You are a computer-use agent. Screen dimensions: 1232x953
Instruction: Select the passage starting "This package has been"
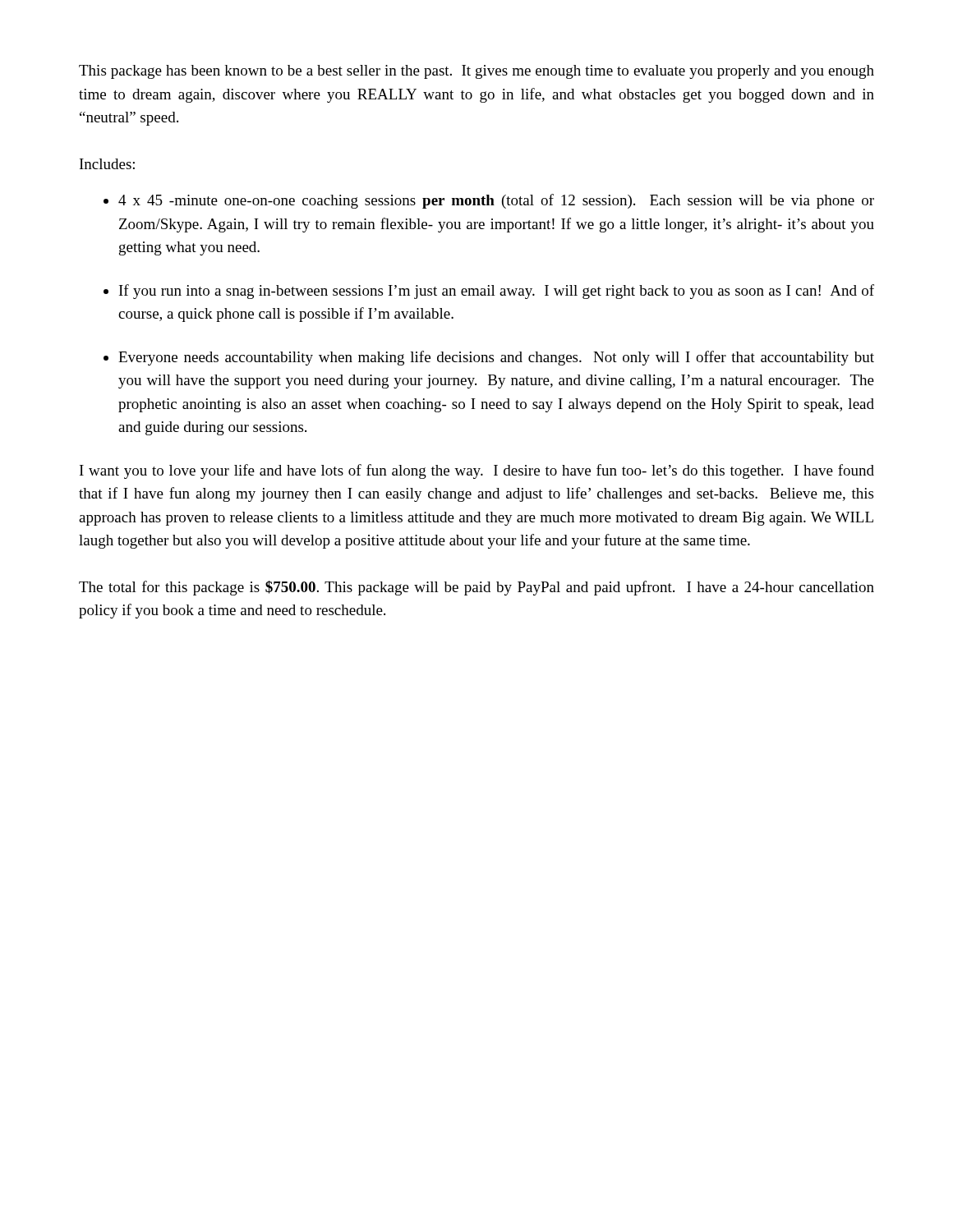476,94
